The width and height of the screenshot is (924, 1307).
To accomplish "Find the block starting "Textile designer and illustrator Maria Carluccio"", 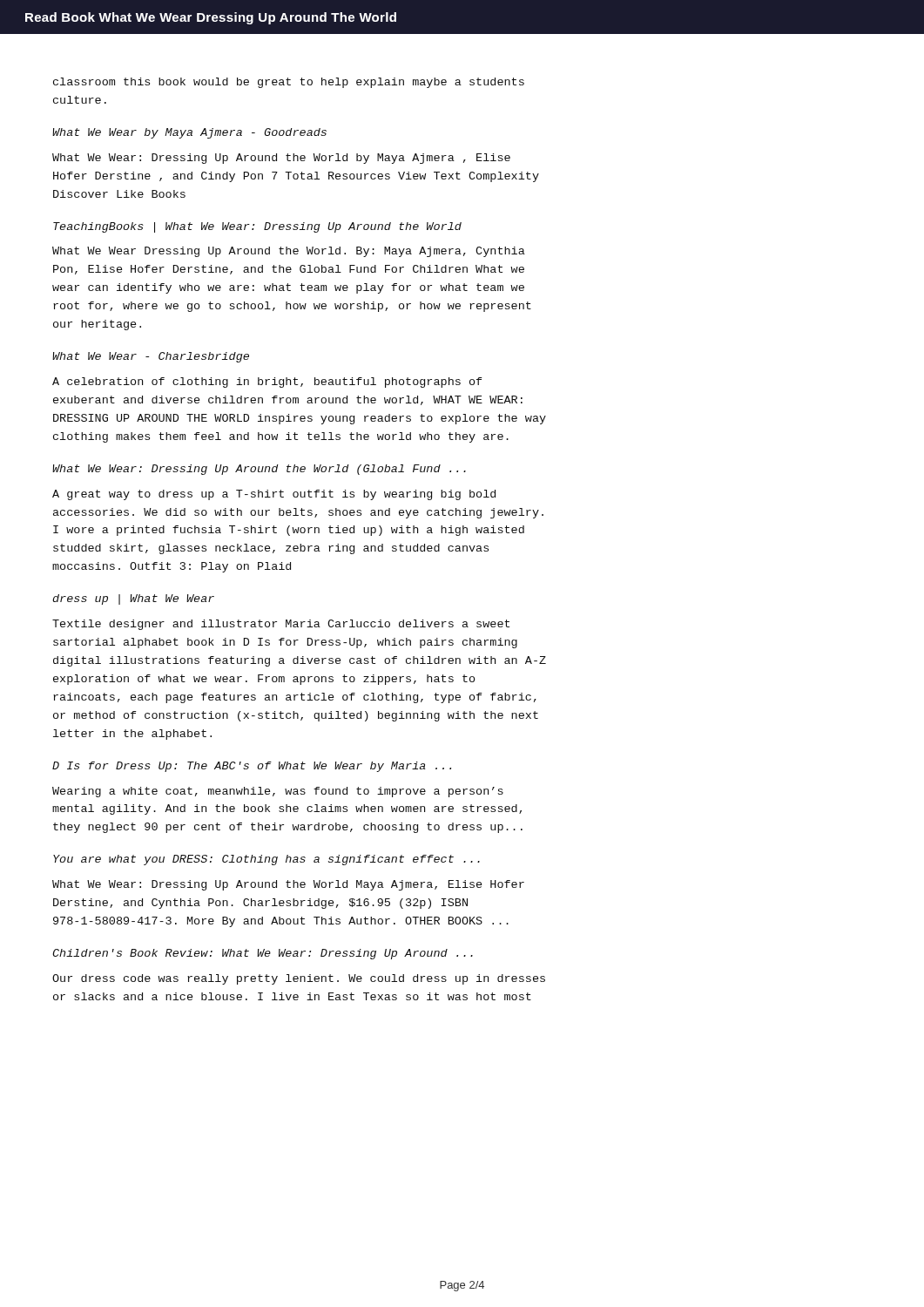I will point(299,679).
